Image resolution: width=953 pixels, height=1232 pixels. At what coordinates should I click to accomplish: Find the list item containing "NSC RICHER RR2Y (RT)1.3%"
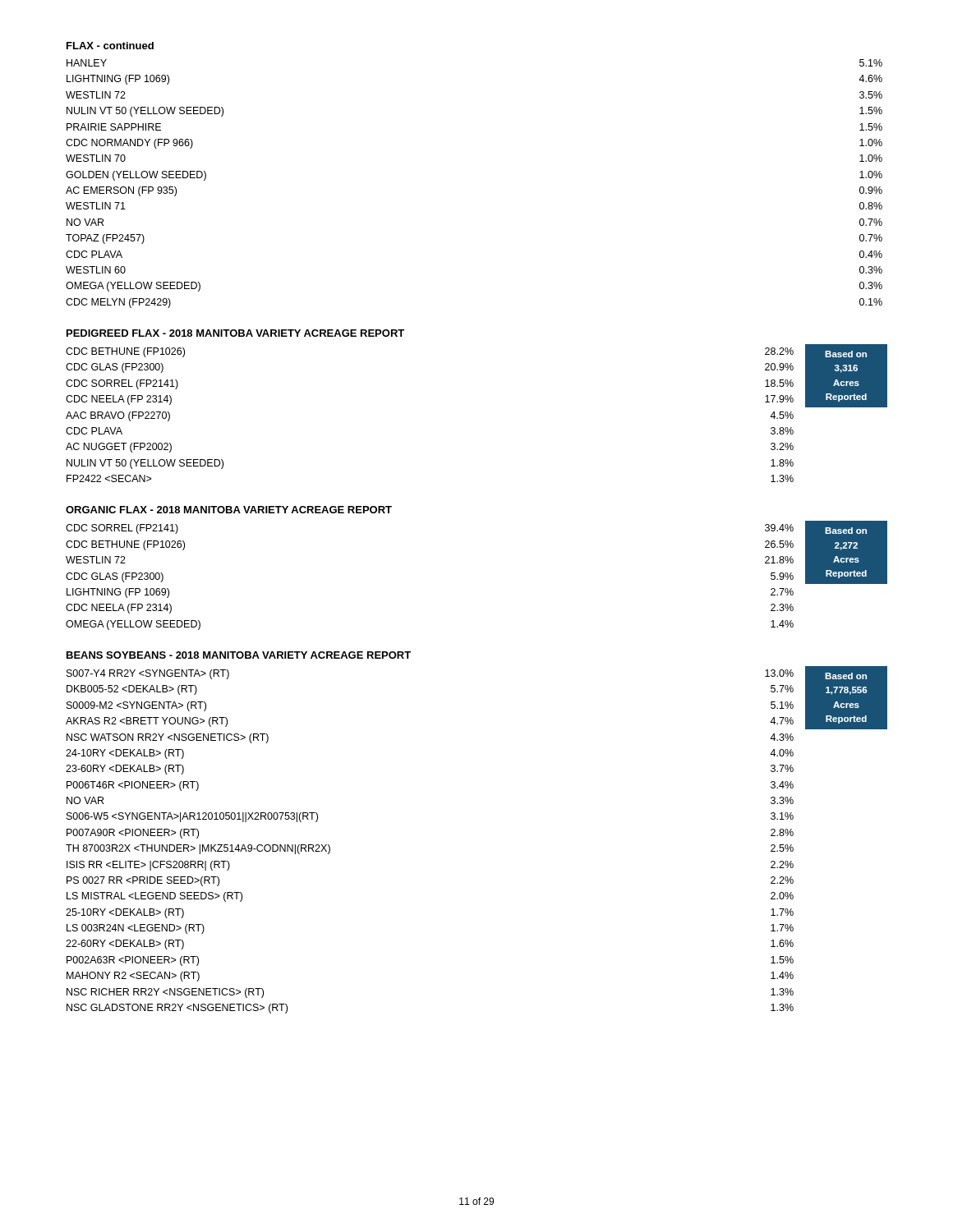[166, 993]
